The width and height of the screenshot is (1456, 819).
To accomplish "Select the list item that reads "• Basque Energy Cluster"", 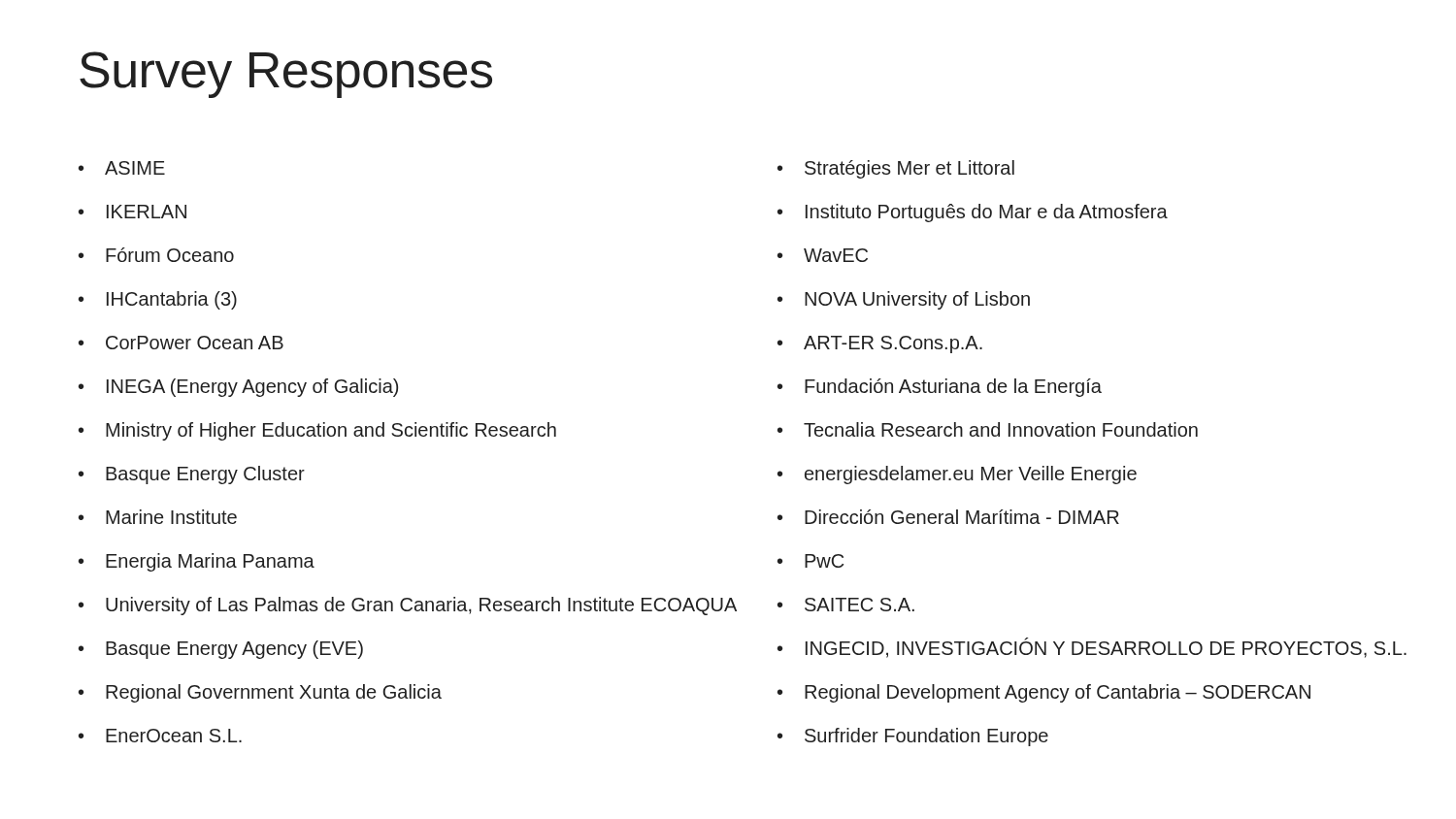I will [192, 475].
